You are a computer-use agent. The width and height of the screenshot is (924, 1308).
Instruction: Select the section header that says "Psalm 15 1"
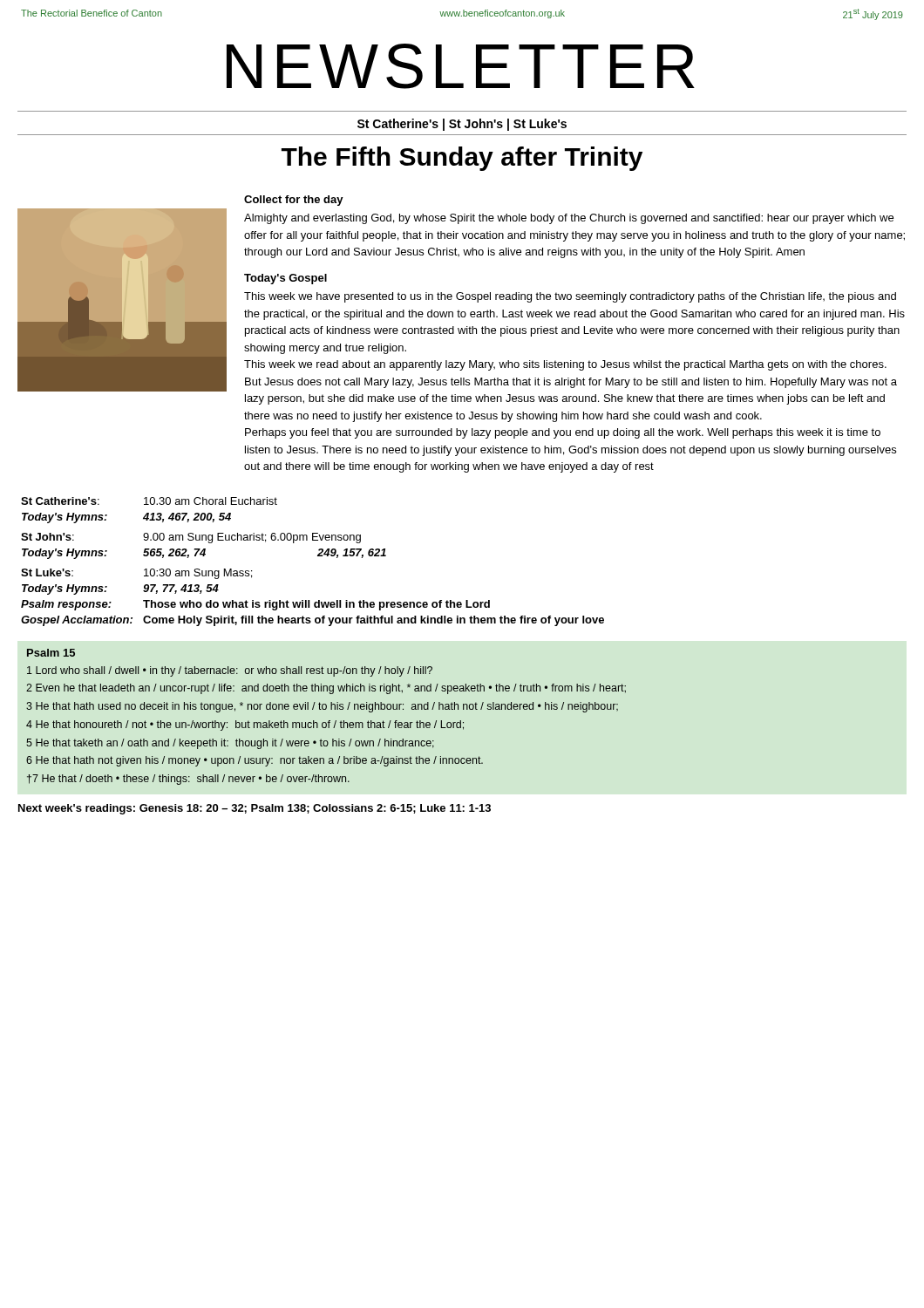(x=462, y=717)
